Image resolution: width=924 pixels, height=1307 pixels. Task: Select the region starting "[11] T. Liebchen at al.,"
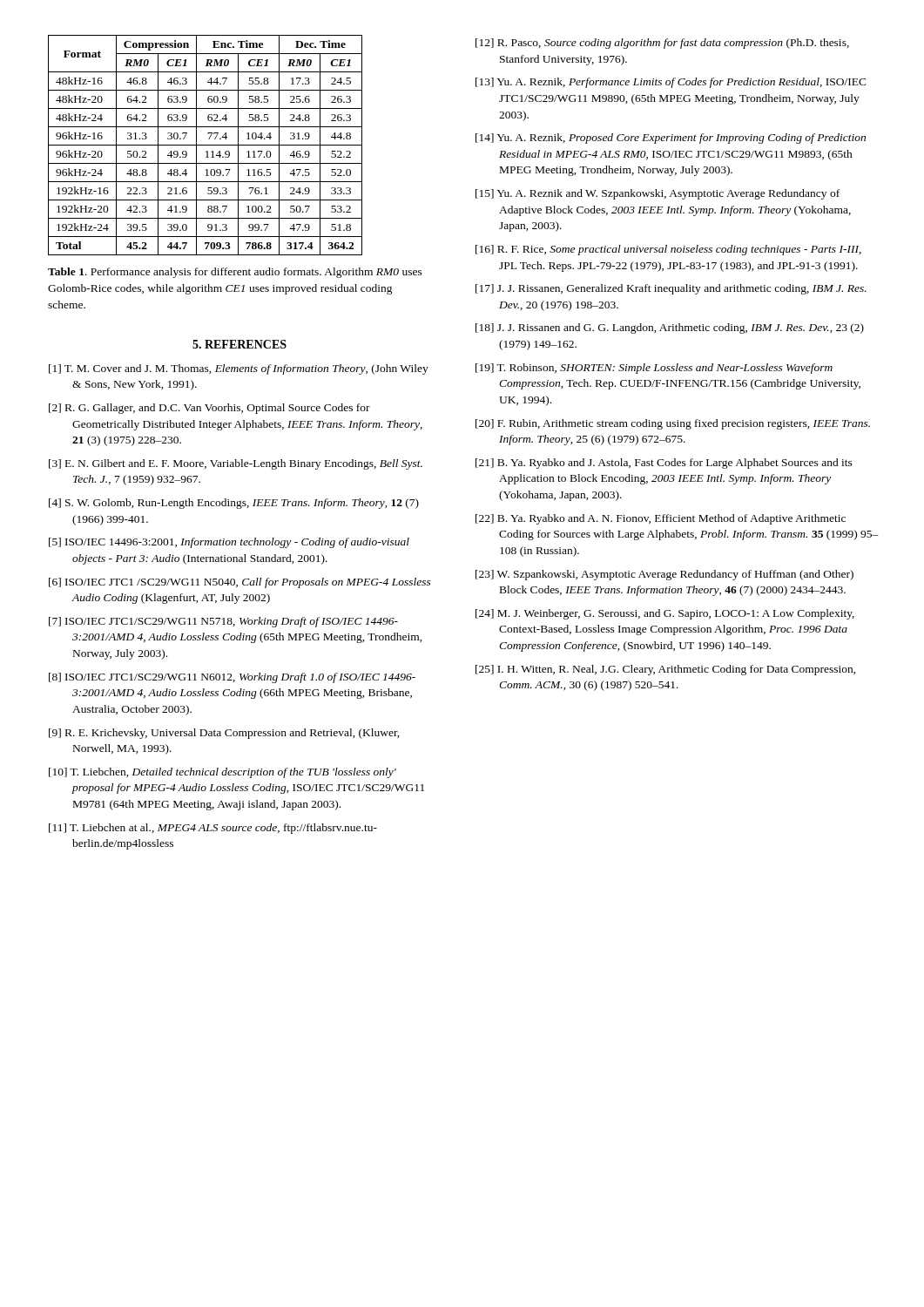(212, 835)
